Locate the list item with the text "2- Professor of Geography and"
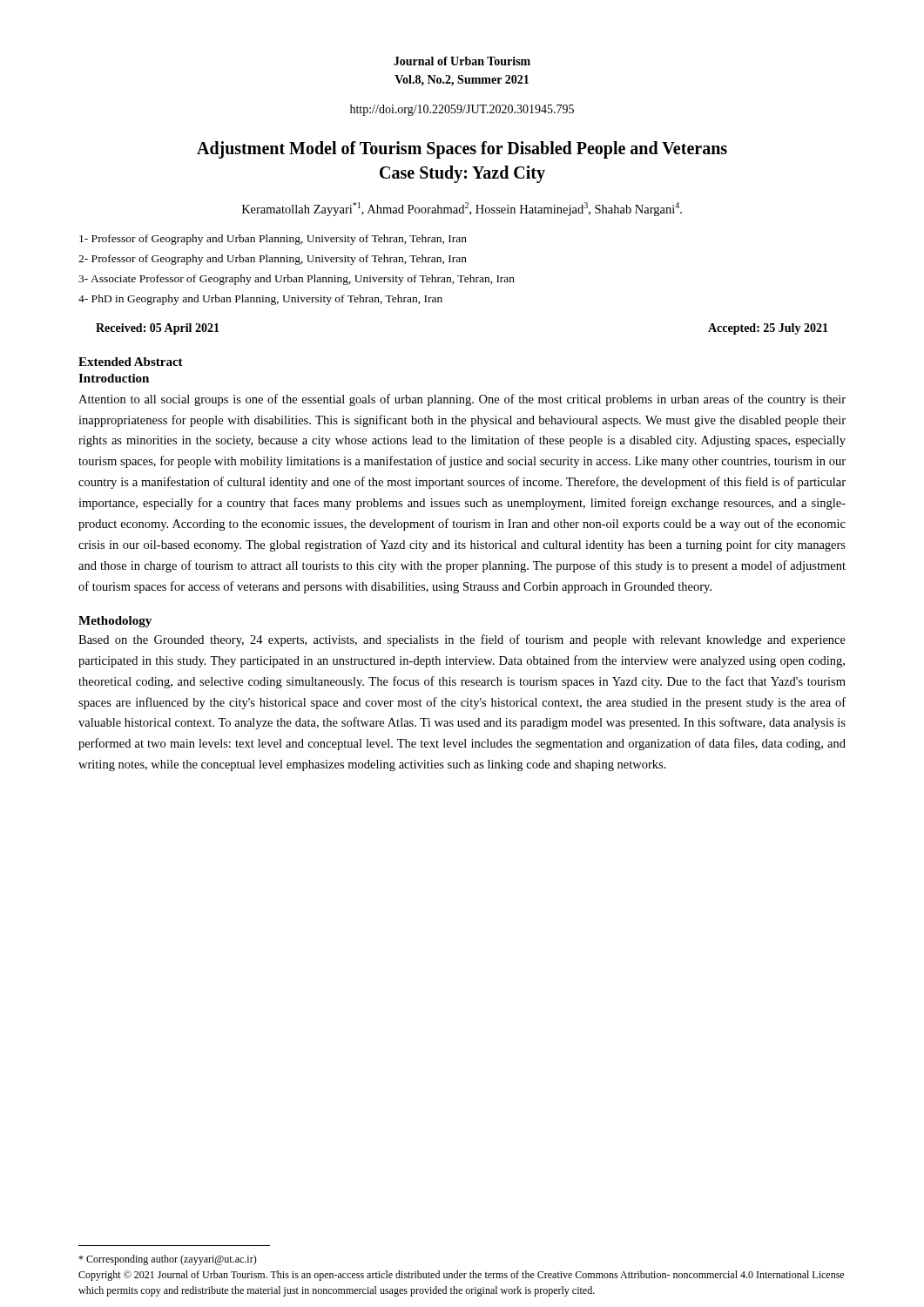This screenshot has width=924, height=1307. tap(273, 258)
